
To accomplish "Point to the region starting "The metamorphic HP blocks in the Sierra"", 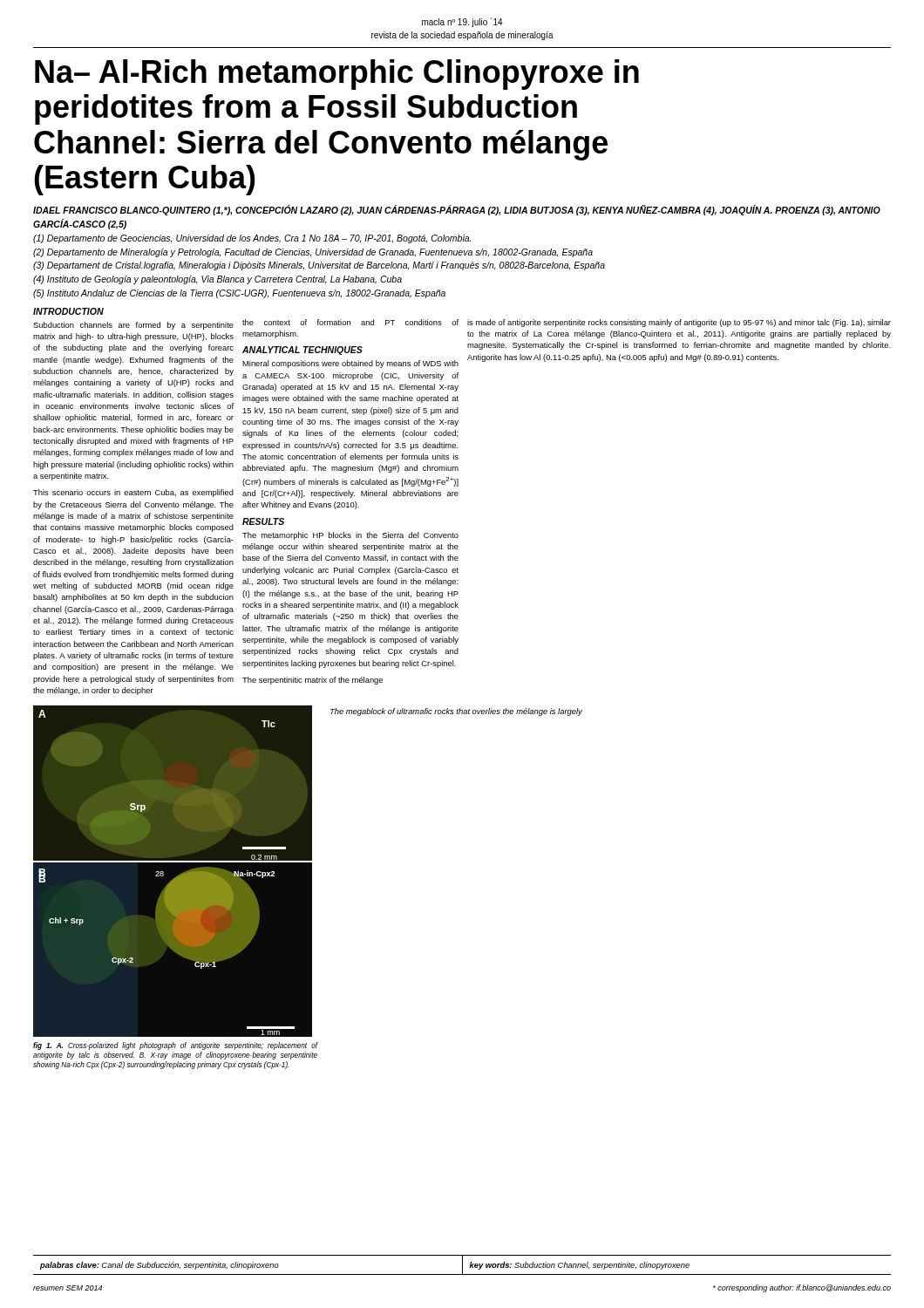I will 350,599.
